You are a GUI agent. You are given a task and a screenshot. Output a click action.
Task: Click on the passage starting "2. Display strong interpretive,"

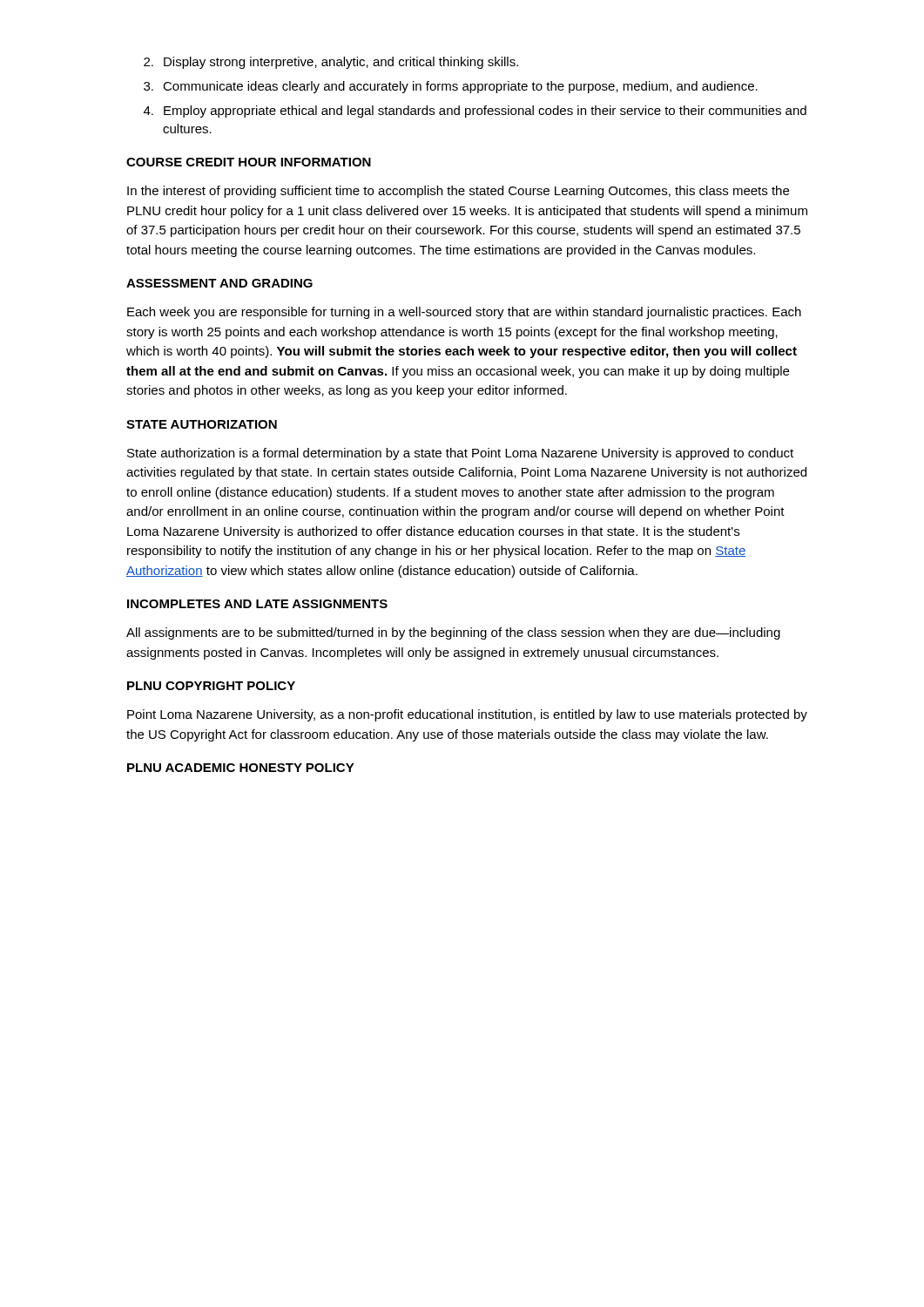tap(469, 62)
